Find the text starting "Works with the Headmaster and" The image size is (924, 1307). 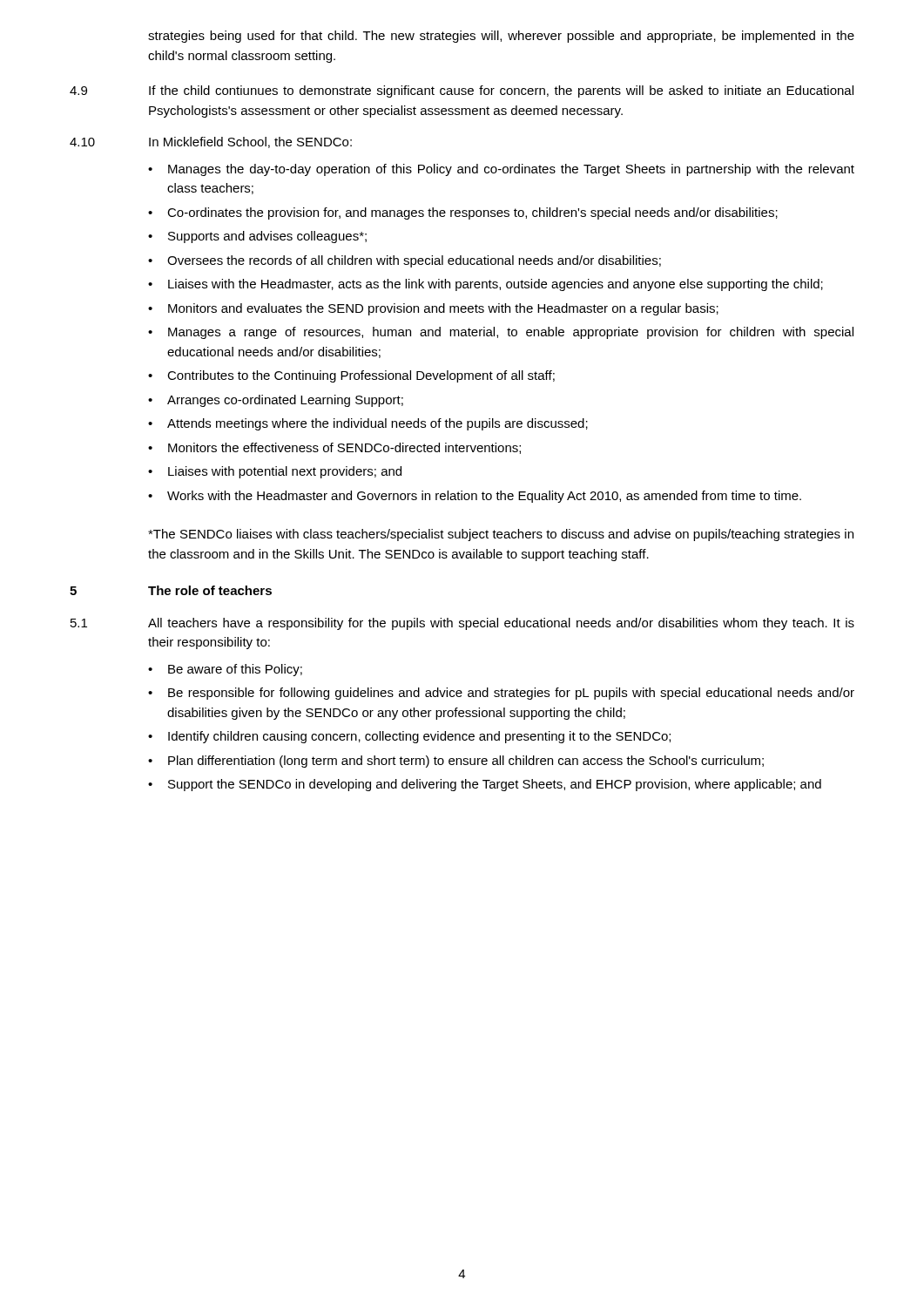485,496
